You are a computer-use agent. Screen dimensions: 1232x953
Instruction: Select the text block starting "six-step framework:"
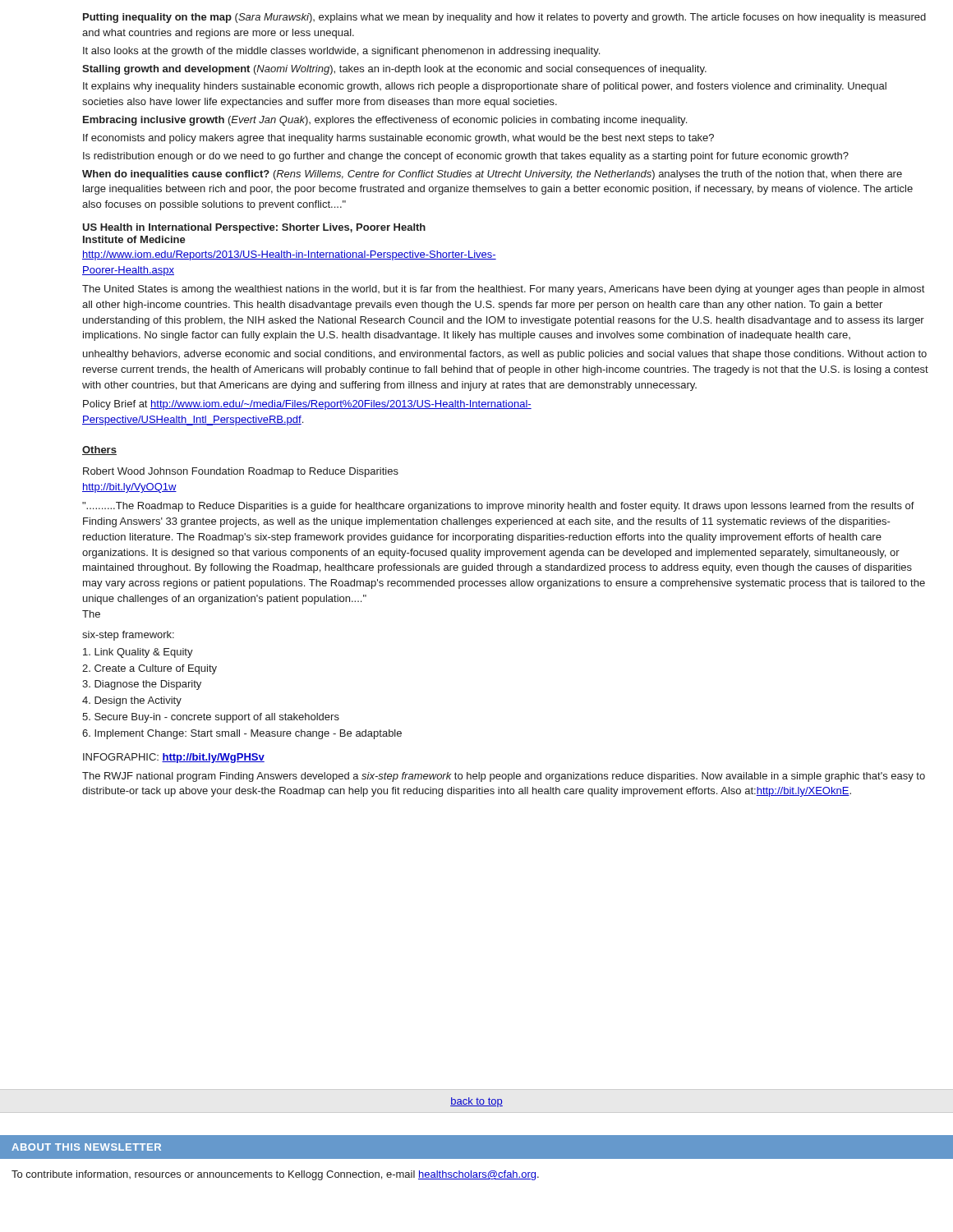tap(128, 634)
